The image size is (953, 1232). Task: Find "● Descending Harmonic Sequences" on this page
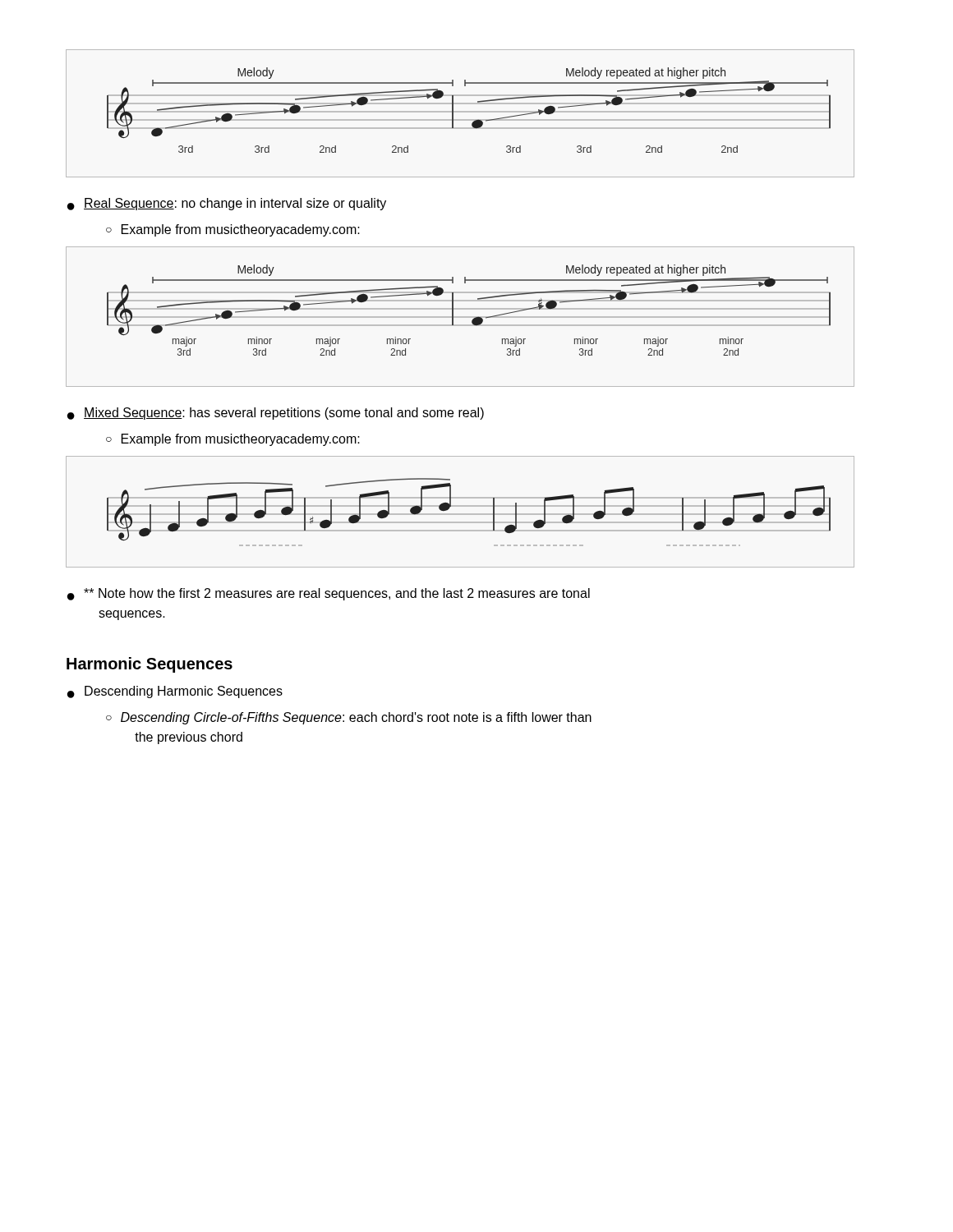tap(174, 693)
